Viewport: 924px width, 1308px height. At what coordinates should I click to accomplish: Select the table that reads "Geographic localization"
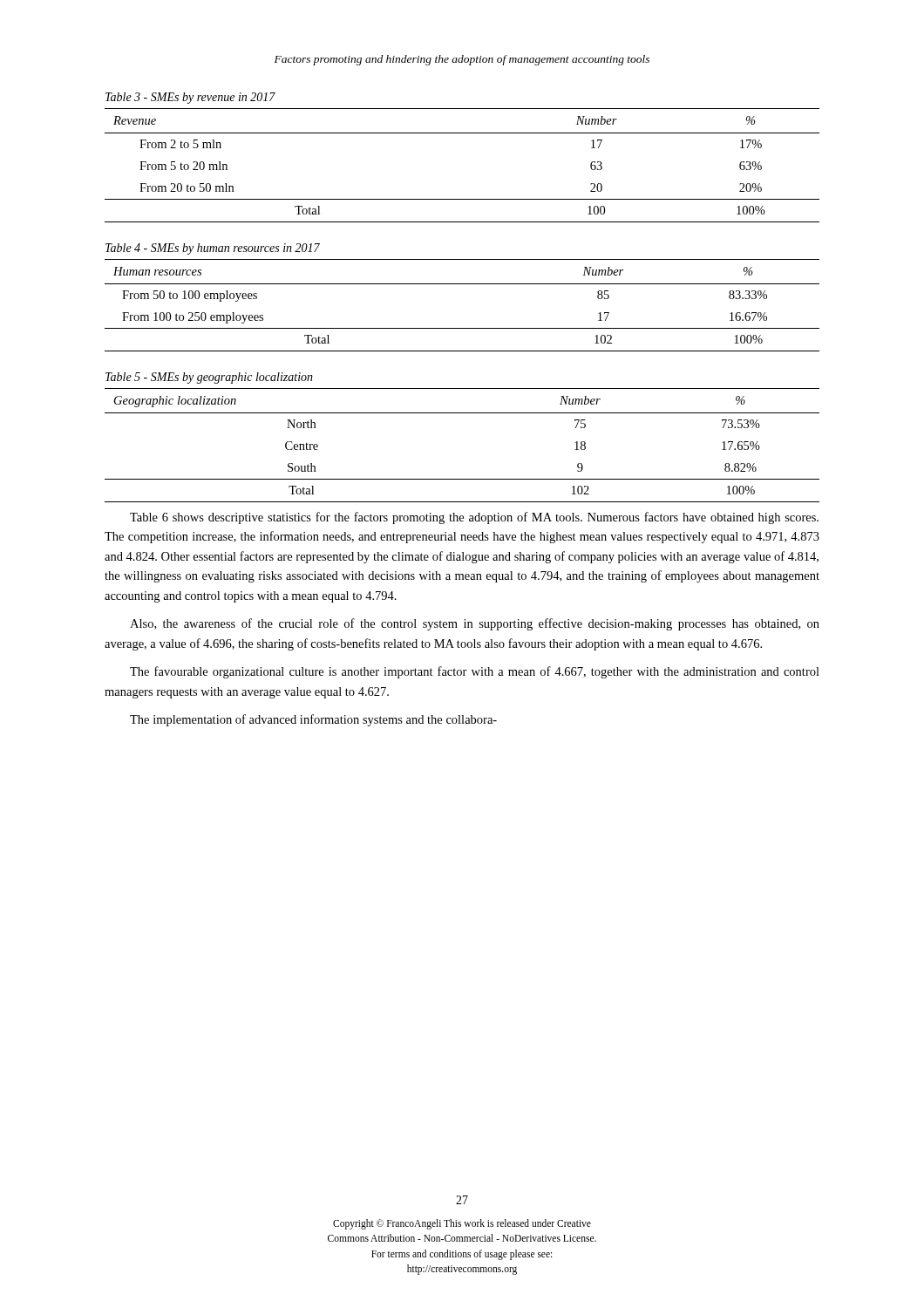[462, 445]
